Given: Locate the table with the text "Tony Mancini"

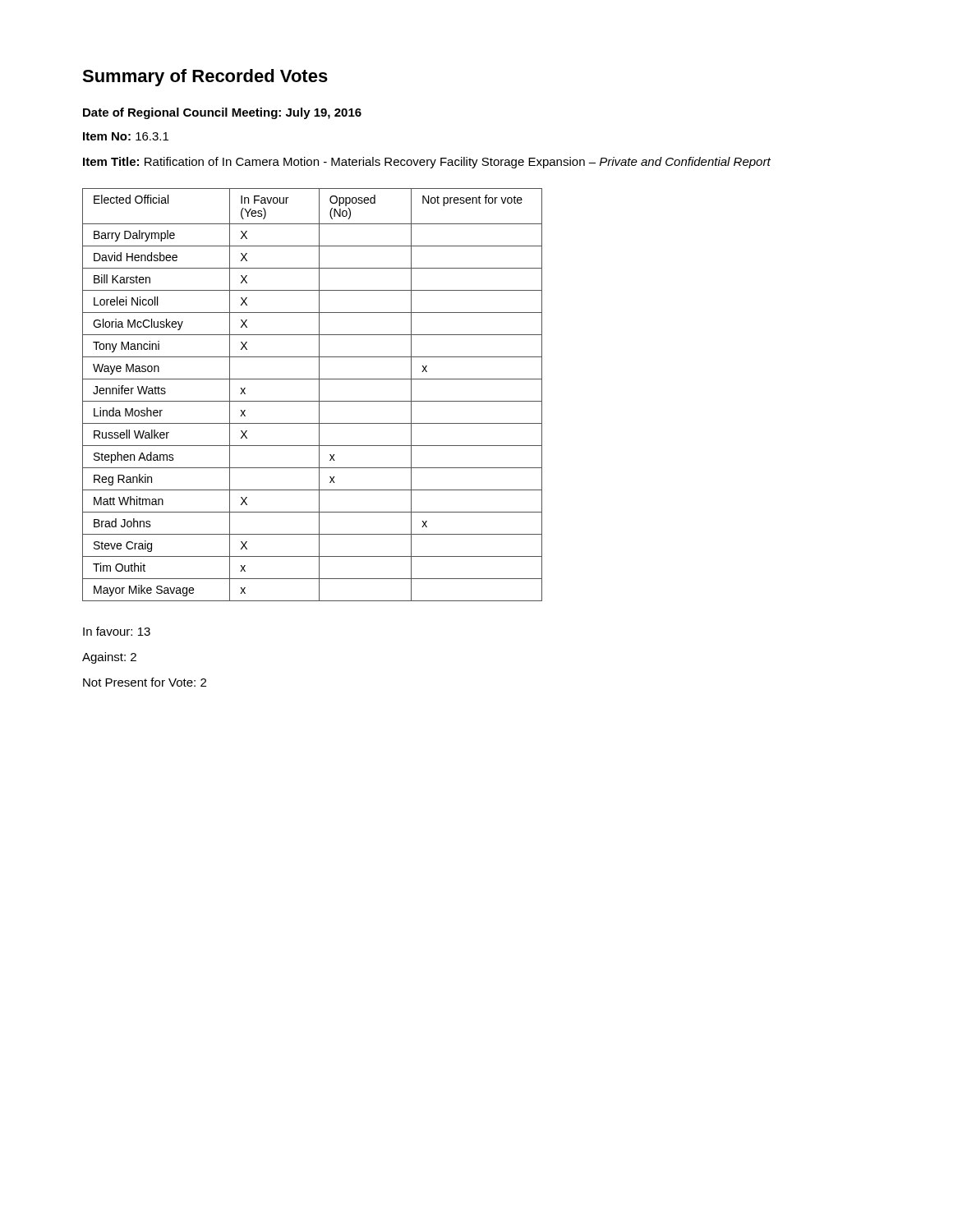Looking at the screenshot, I should click(x=476, y=394).
